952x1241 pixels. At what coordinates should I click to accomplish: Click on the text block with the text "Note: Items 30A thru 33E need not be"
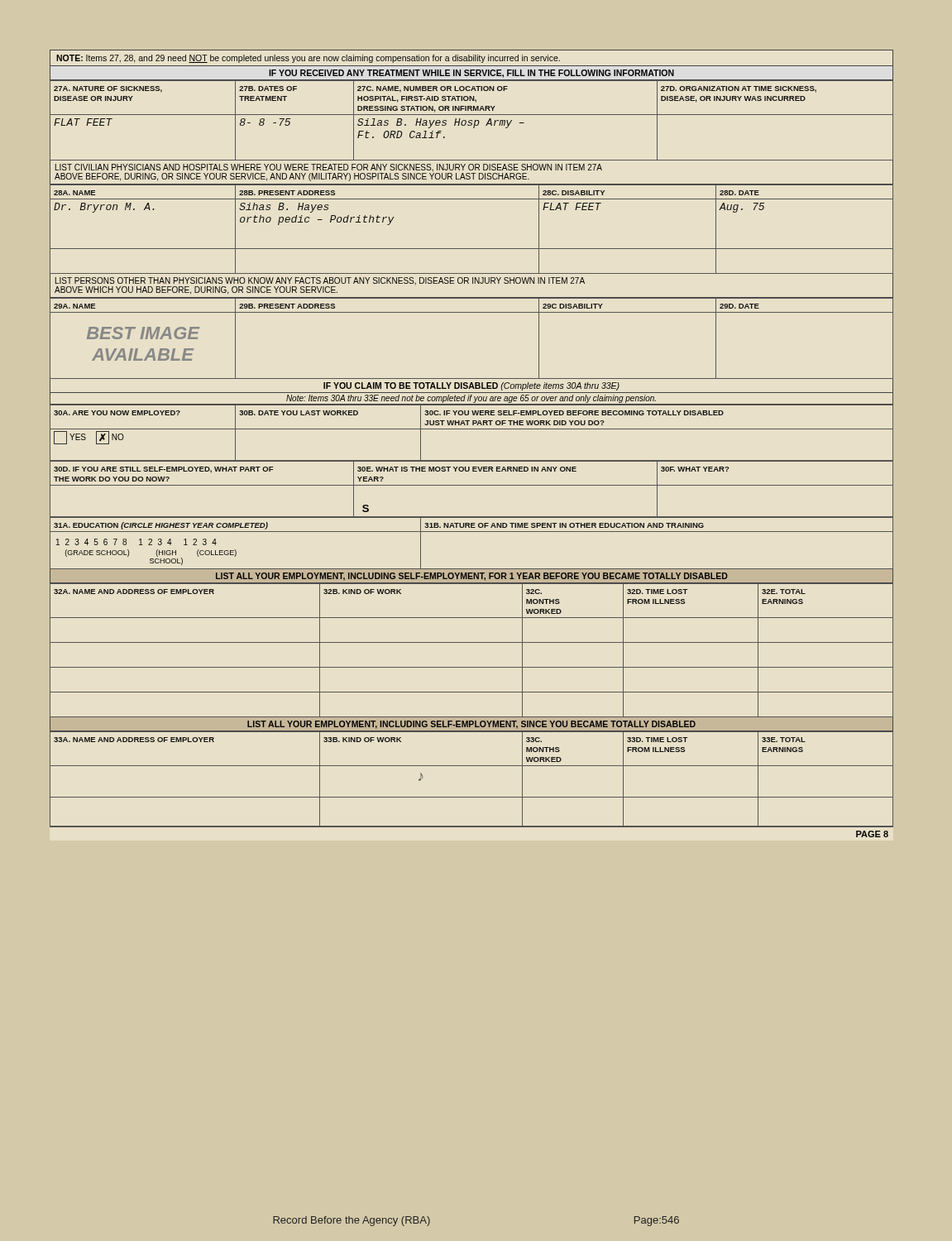click(x=471, y=398)
